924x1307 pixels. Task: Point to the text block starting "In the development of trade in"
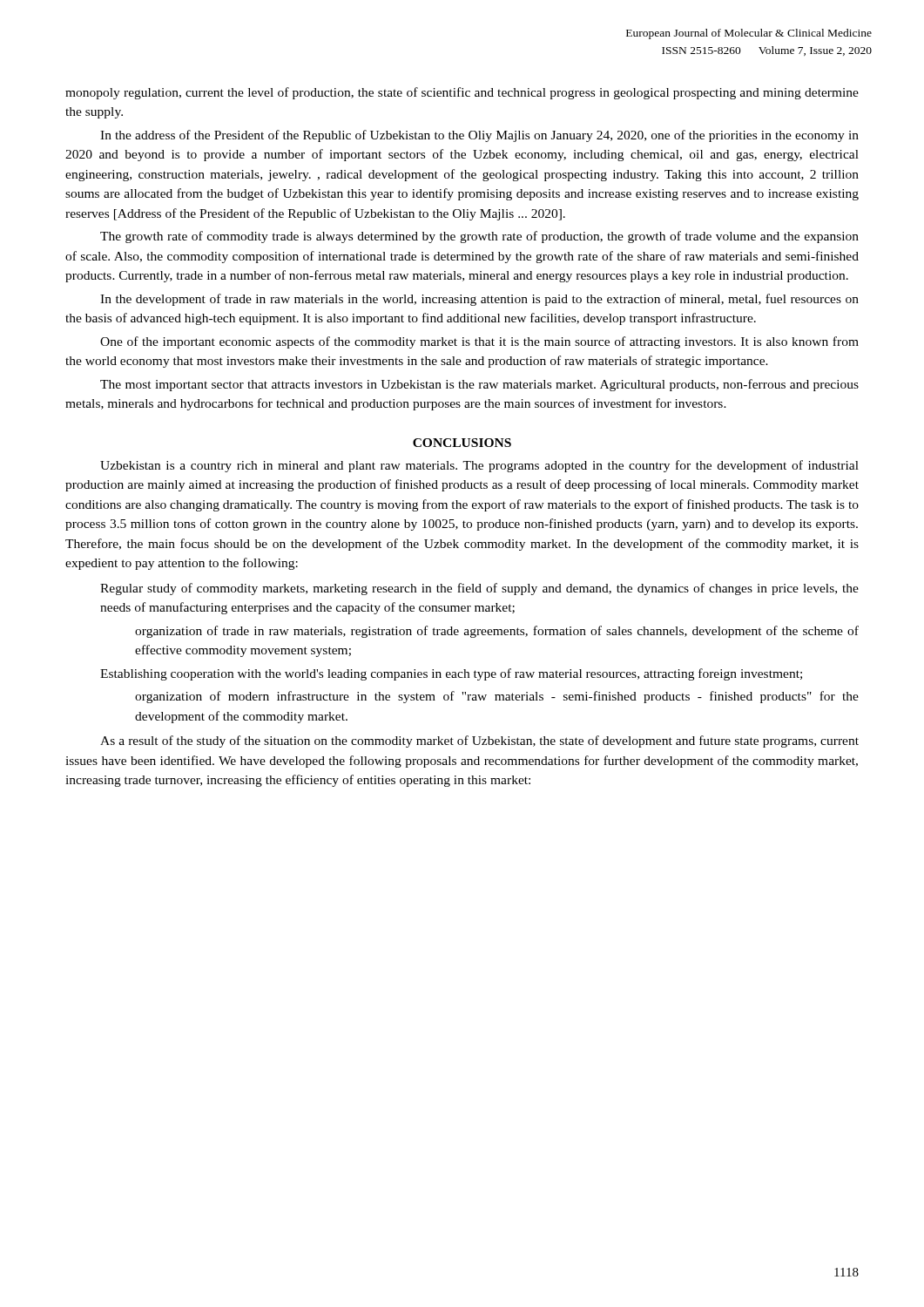[462, 309]
